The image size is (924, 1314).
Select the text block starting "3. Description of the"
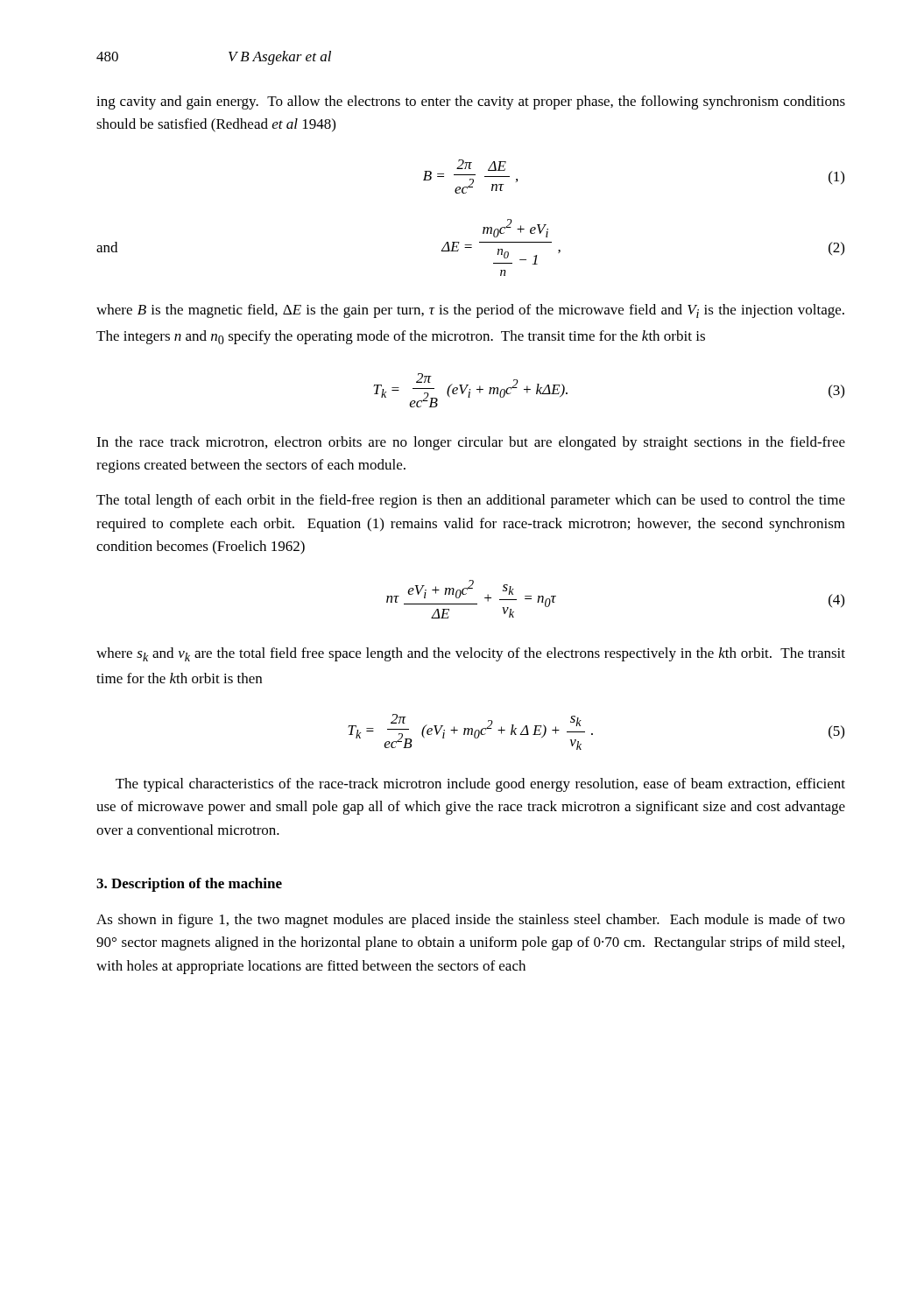point(189,883)
